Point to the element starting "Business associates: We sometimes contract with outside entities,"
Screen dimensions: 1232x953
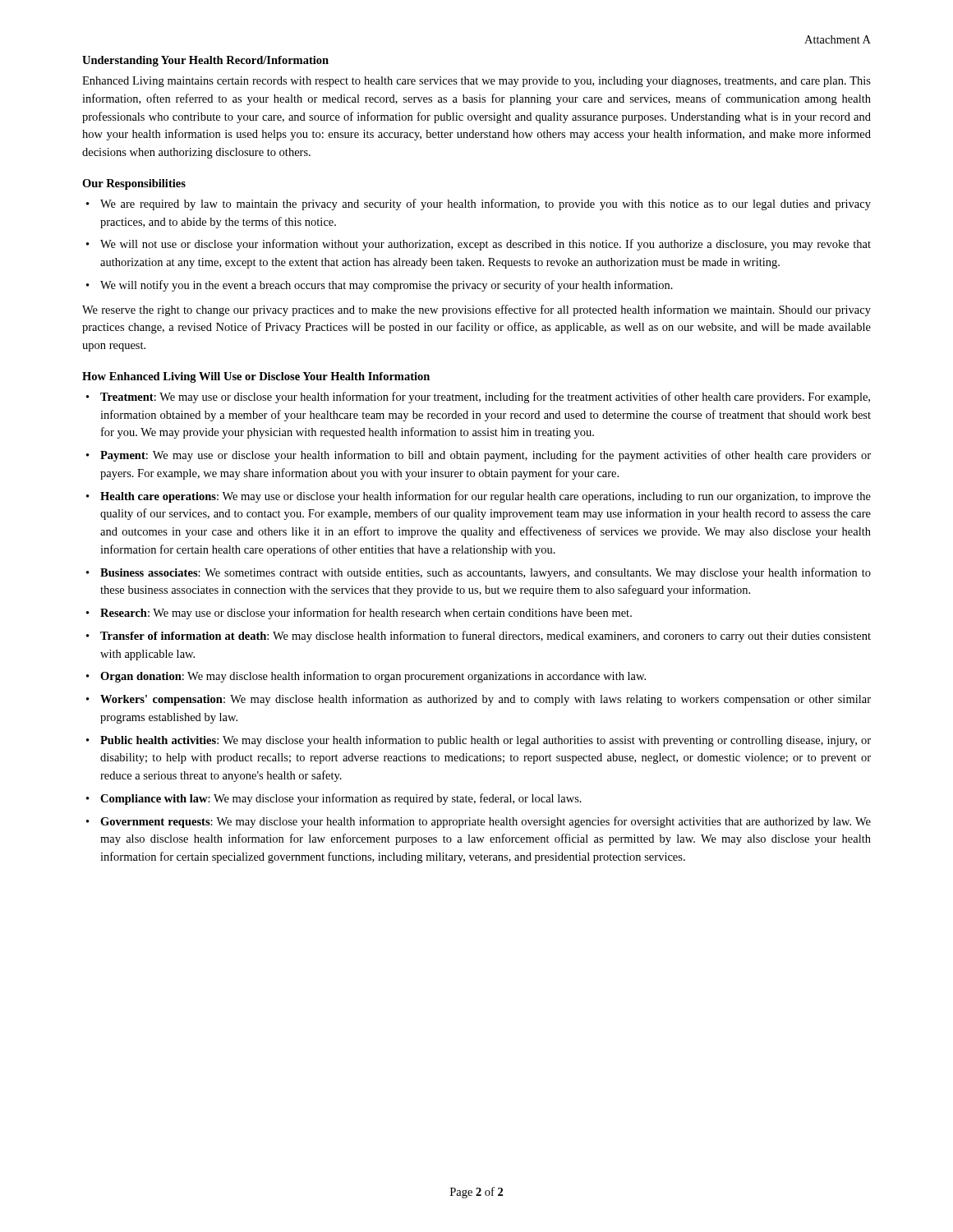pyautogui.click(x=486, y=581)
